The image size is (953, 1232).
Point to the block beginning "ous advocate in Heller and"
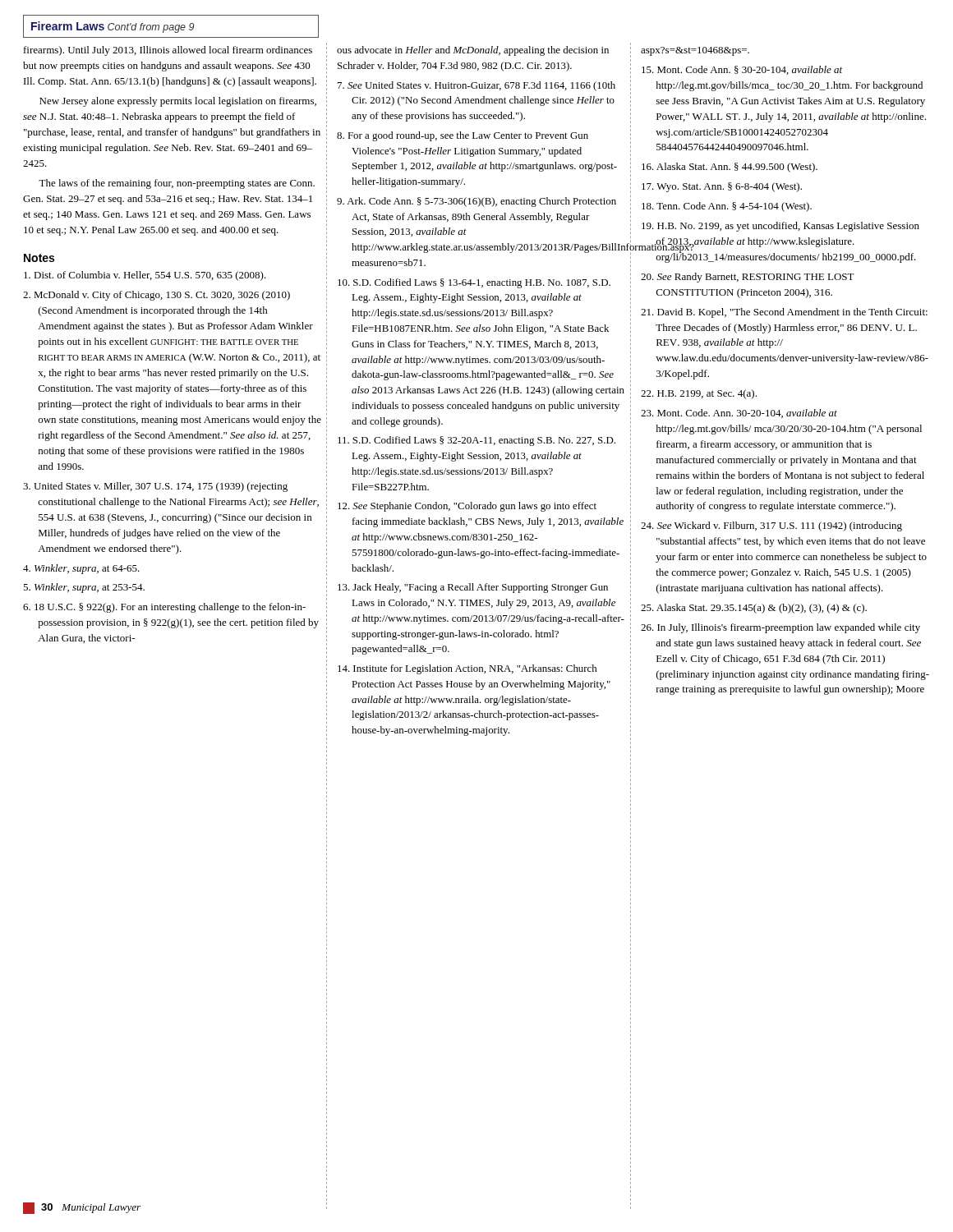tap(481, 58)
